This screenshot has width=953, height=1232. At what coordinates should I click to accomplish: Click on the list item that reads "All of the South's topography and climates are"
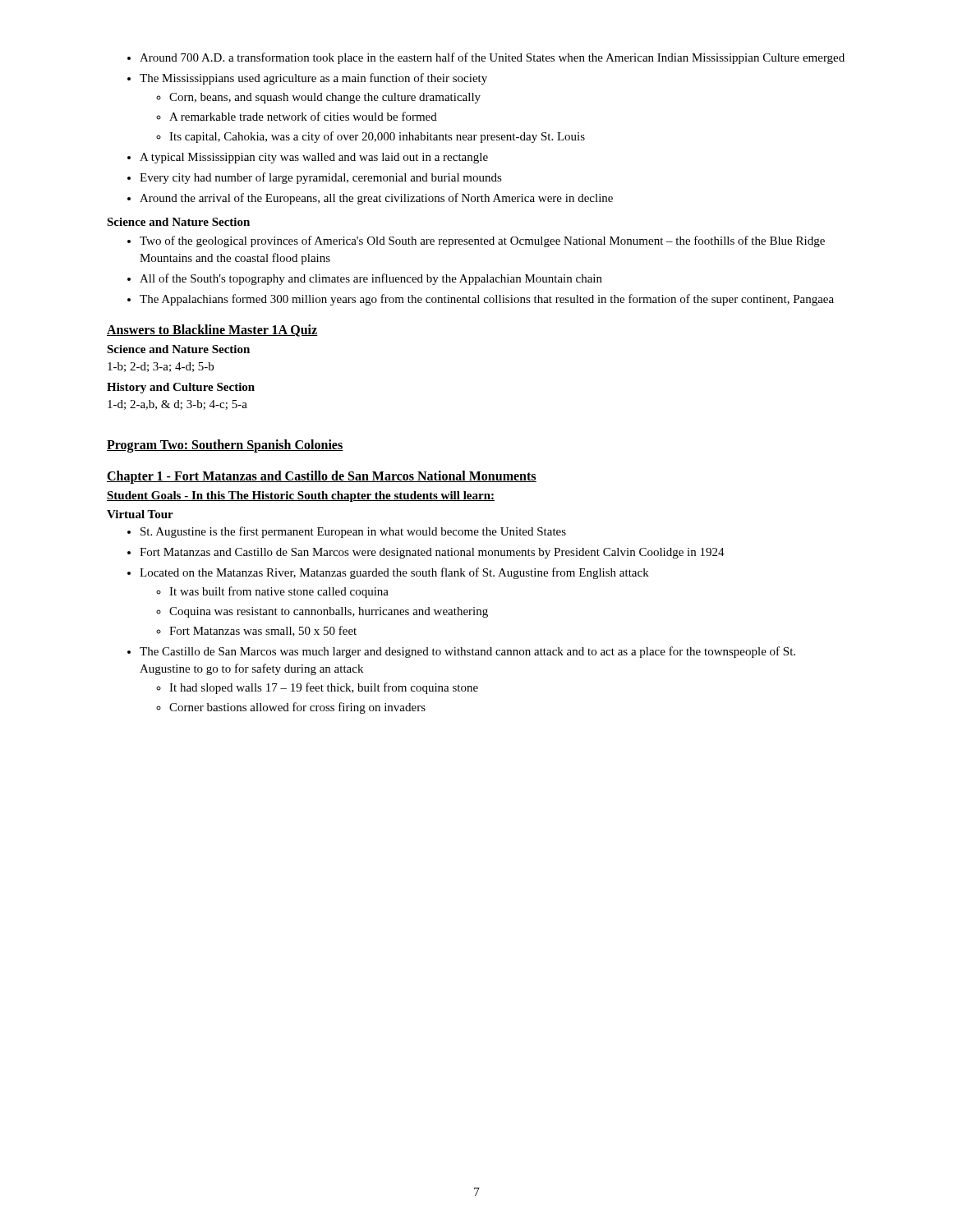click(493, 279)
